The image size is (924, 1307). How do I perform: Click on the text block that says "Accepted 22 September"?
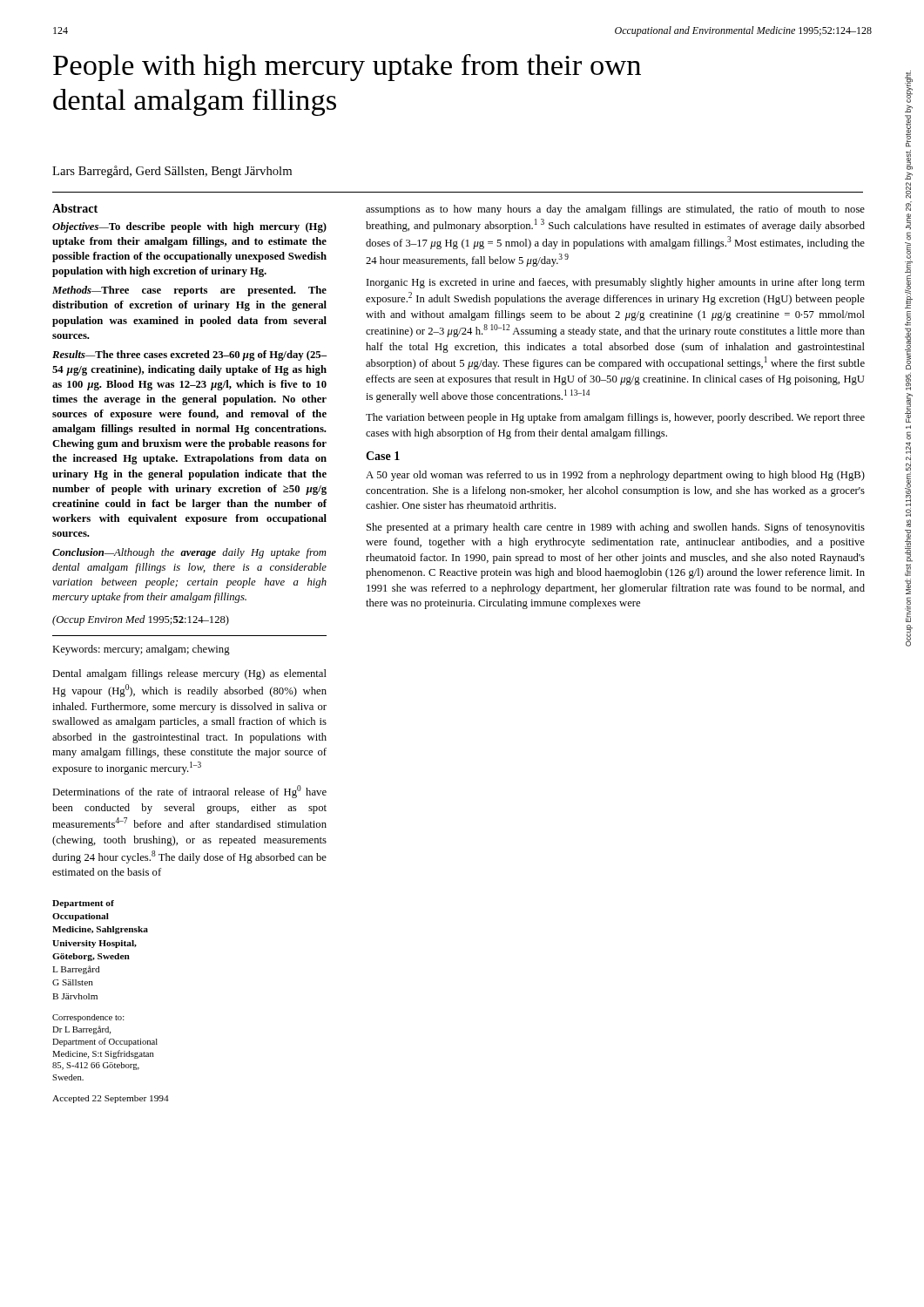[111, 1098]
